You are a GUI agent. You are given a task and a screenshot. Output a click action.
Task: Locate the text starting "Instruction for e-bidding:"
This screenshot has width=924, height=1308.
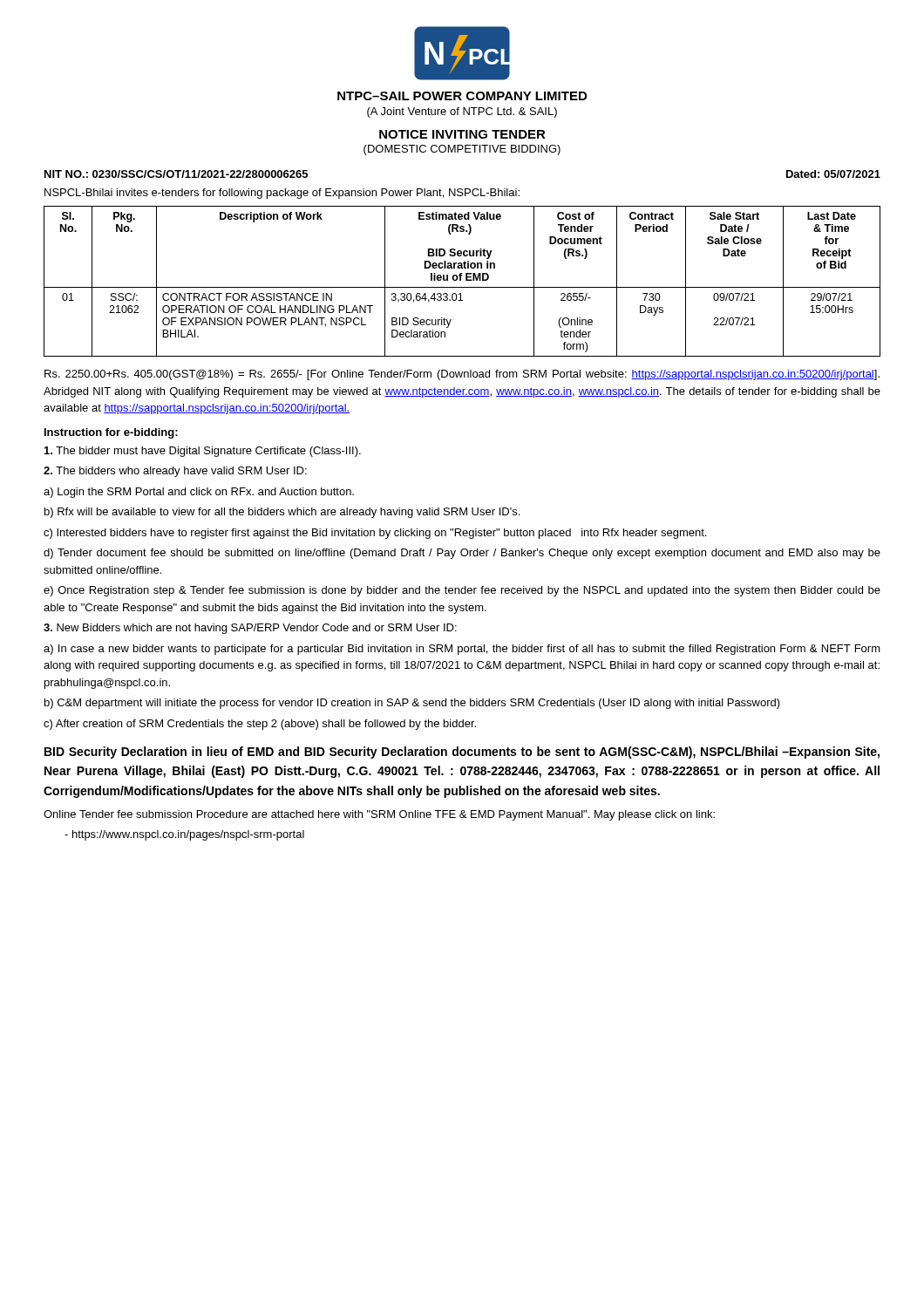(x=111, y=432)
